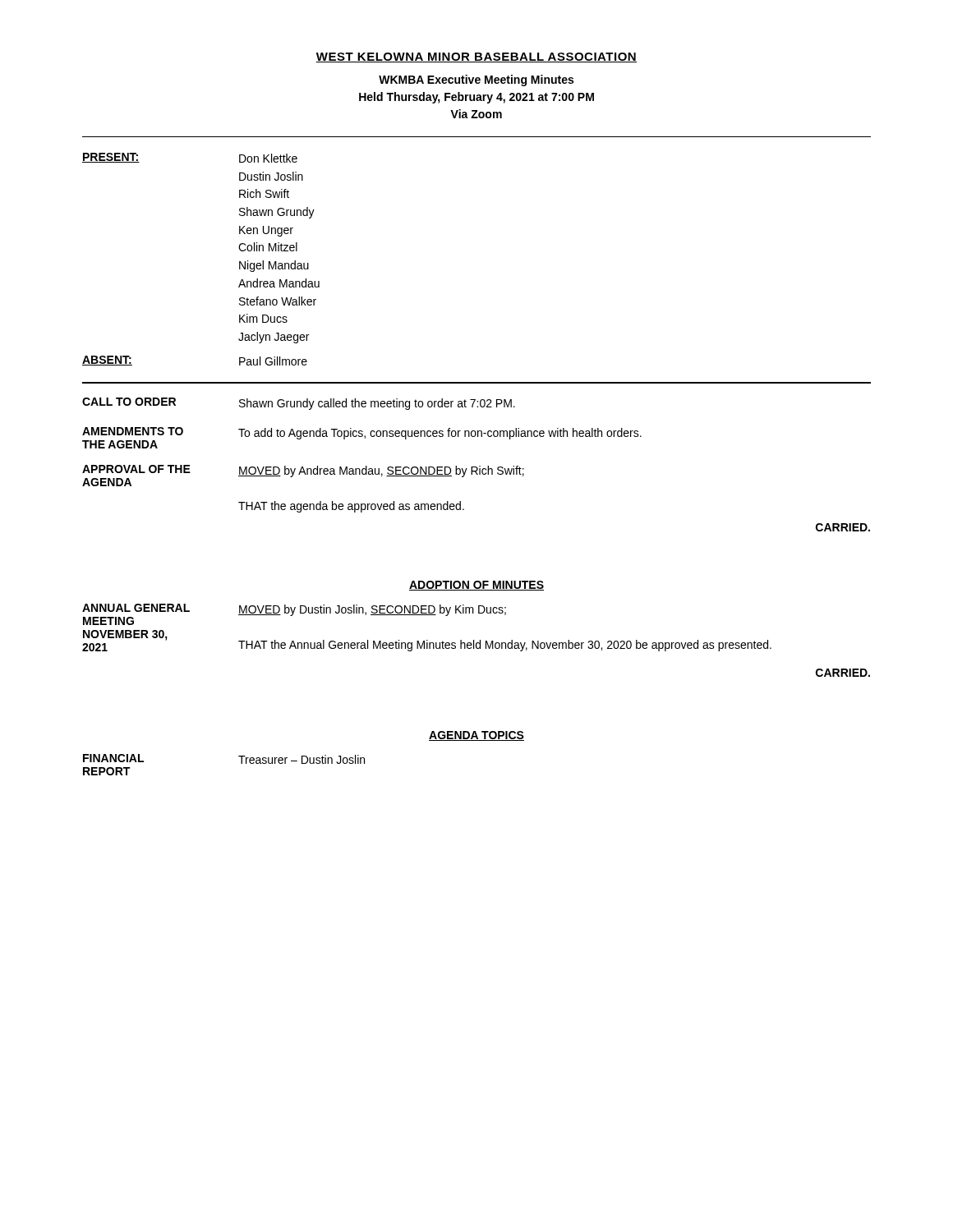
Task: Locate the text block that says "AMENDMENTS TOTHE AGENDA To add to"
Action: tap(476, 438)
